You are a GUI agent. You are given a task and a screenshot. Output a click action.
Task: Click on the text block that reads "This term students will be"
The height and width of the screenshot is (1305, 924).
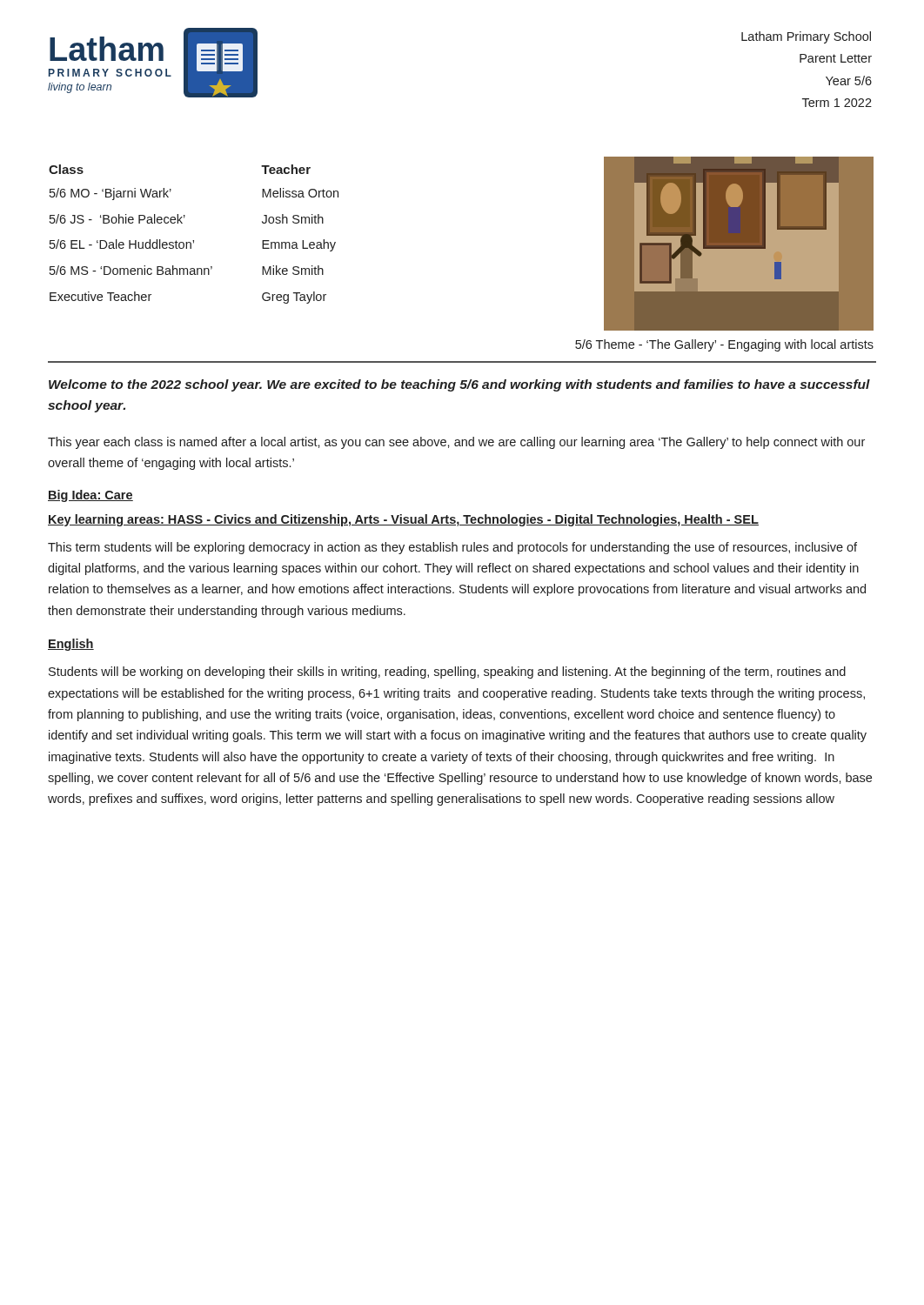pos(457,579)
